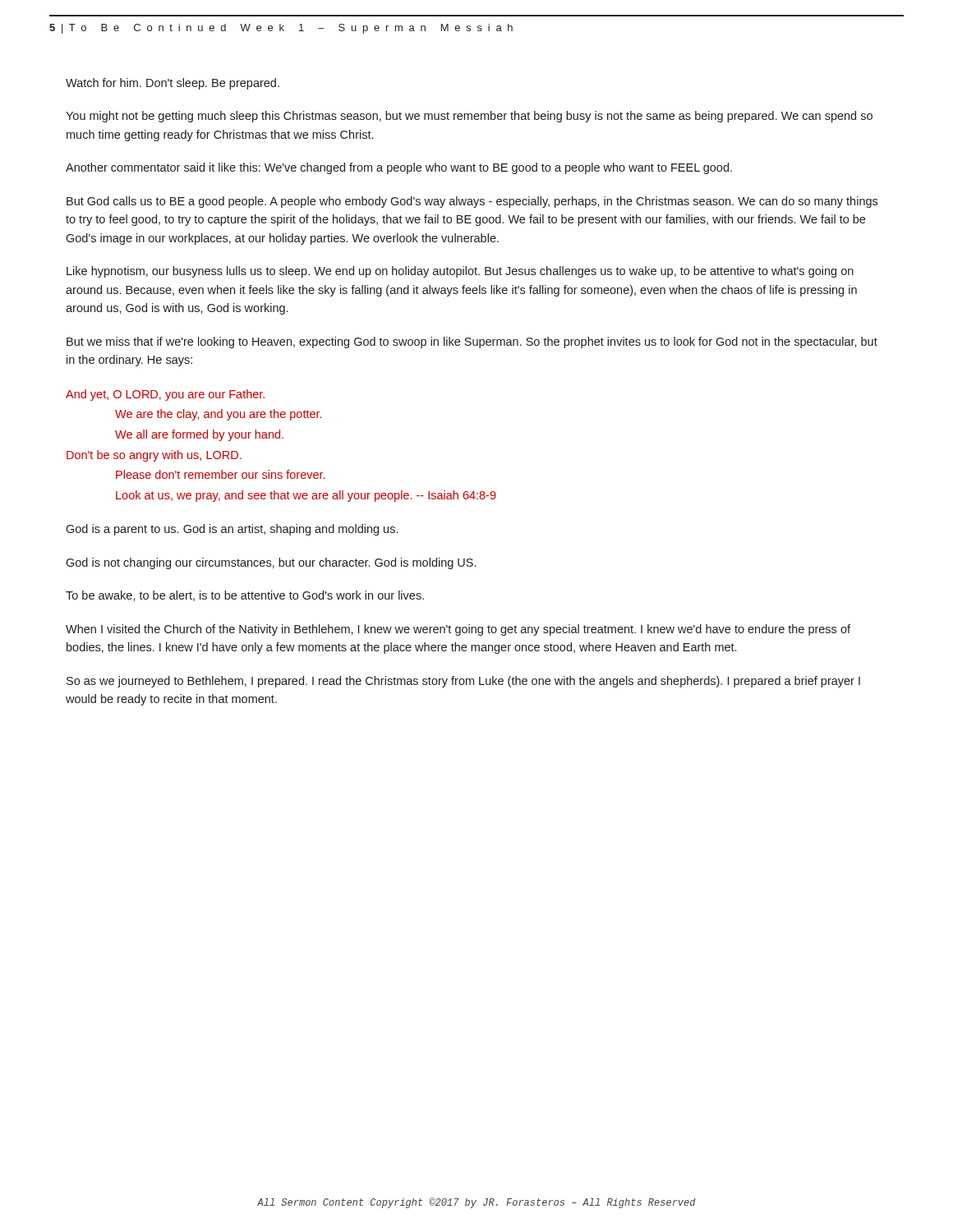
Task: Find the region starting "But God calls us to"
Action: [x=472, y=220]
